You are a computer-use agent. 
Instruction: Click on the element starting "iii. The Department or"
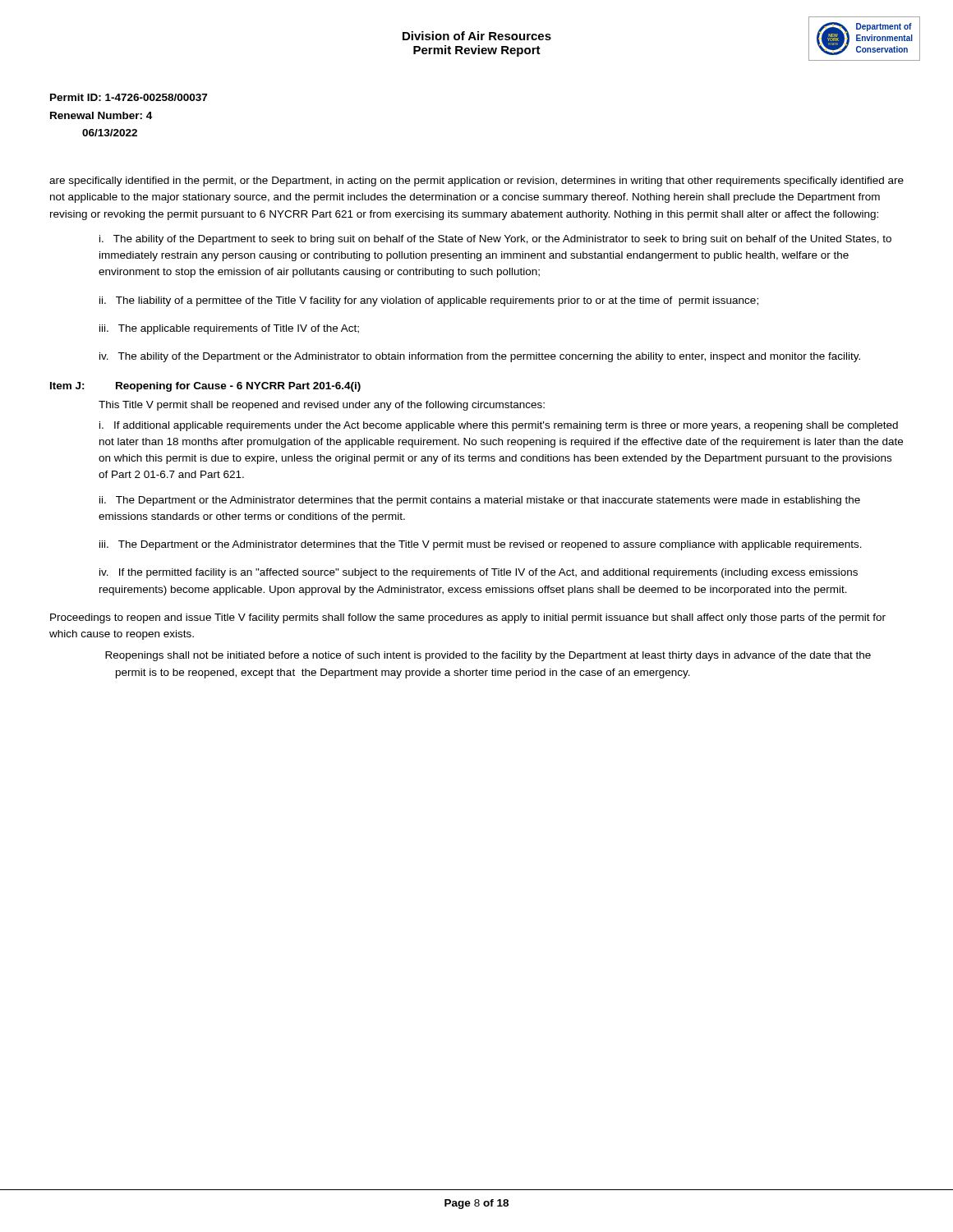click(480, 544)
